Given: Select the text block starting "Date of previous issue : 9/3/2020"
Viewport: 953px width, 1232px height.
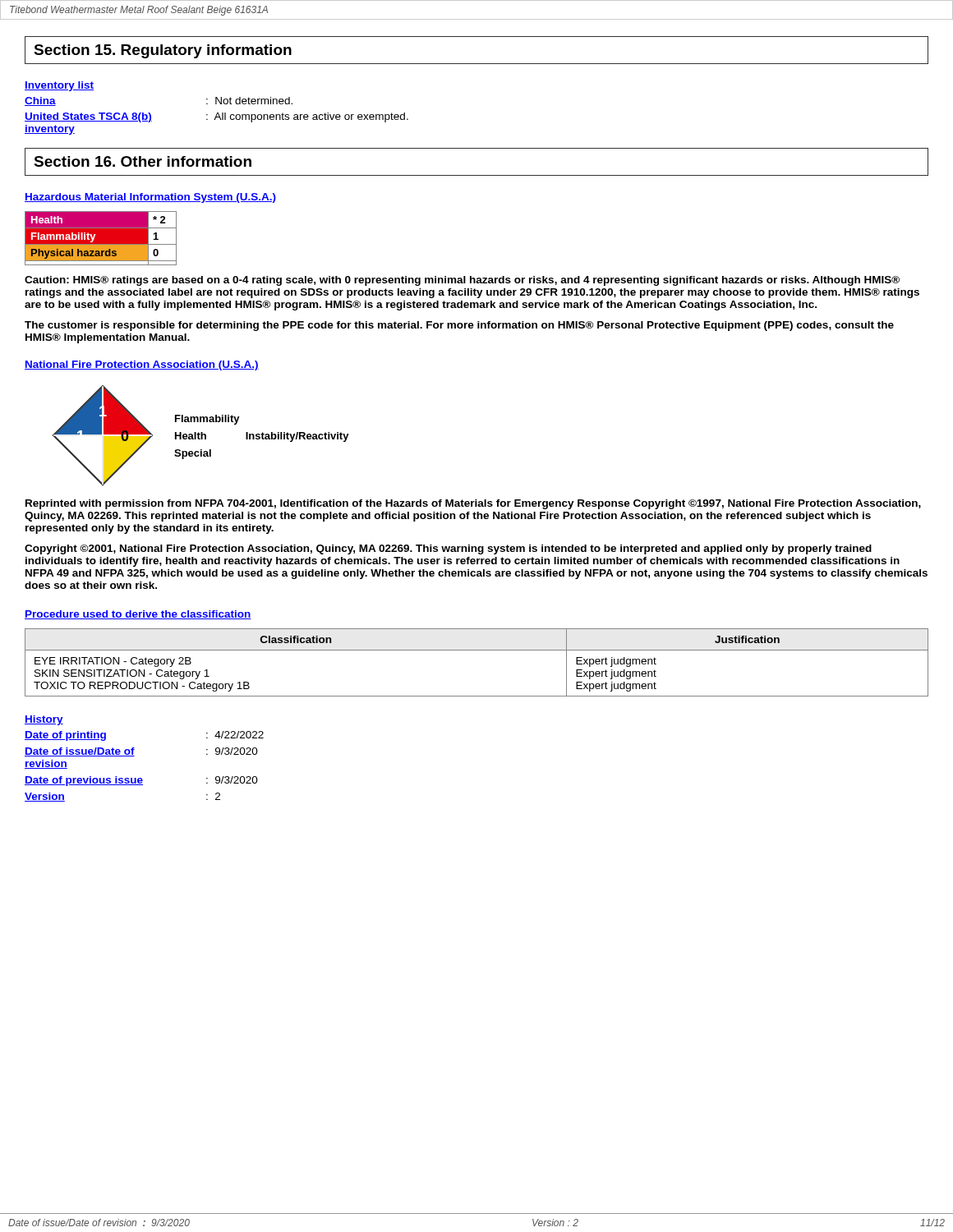Looking at the screenshot, I should [141, 781].
